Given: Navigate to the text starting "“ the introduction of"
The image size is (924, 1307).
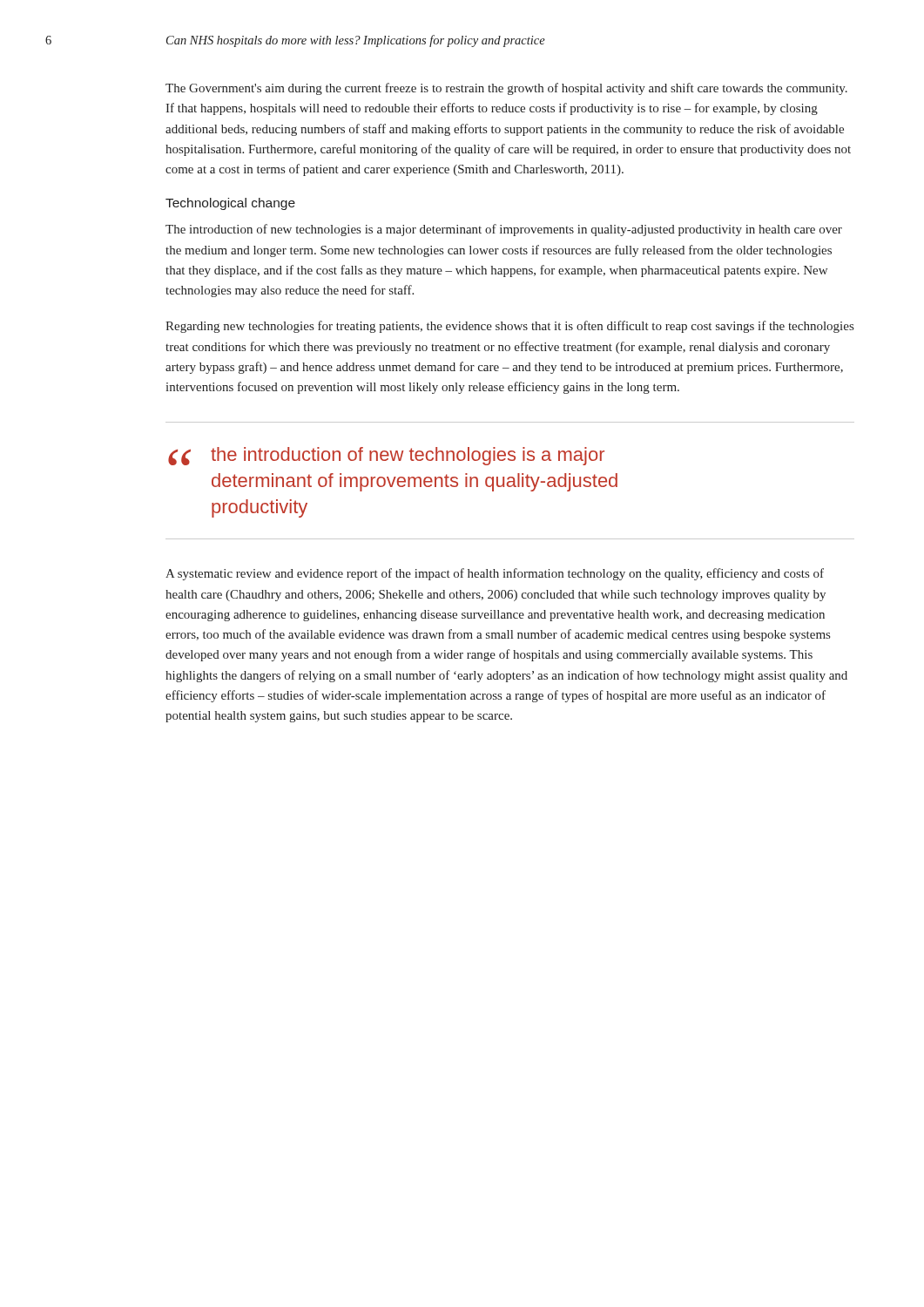Looking at the screenshot, I should (x=392, y=478).
